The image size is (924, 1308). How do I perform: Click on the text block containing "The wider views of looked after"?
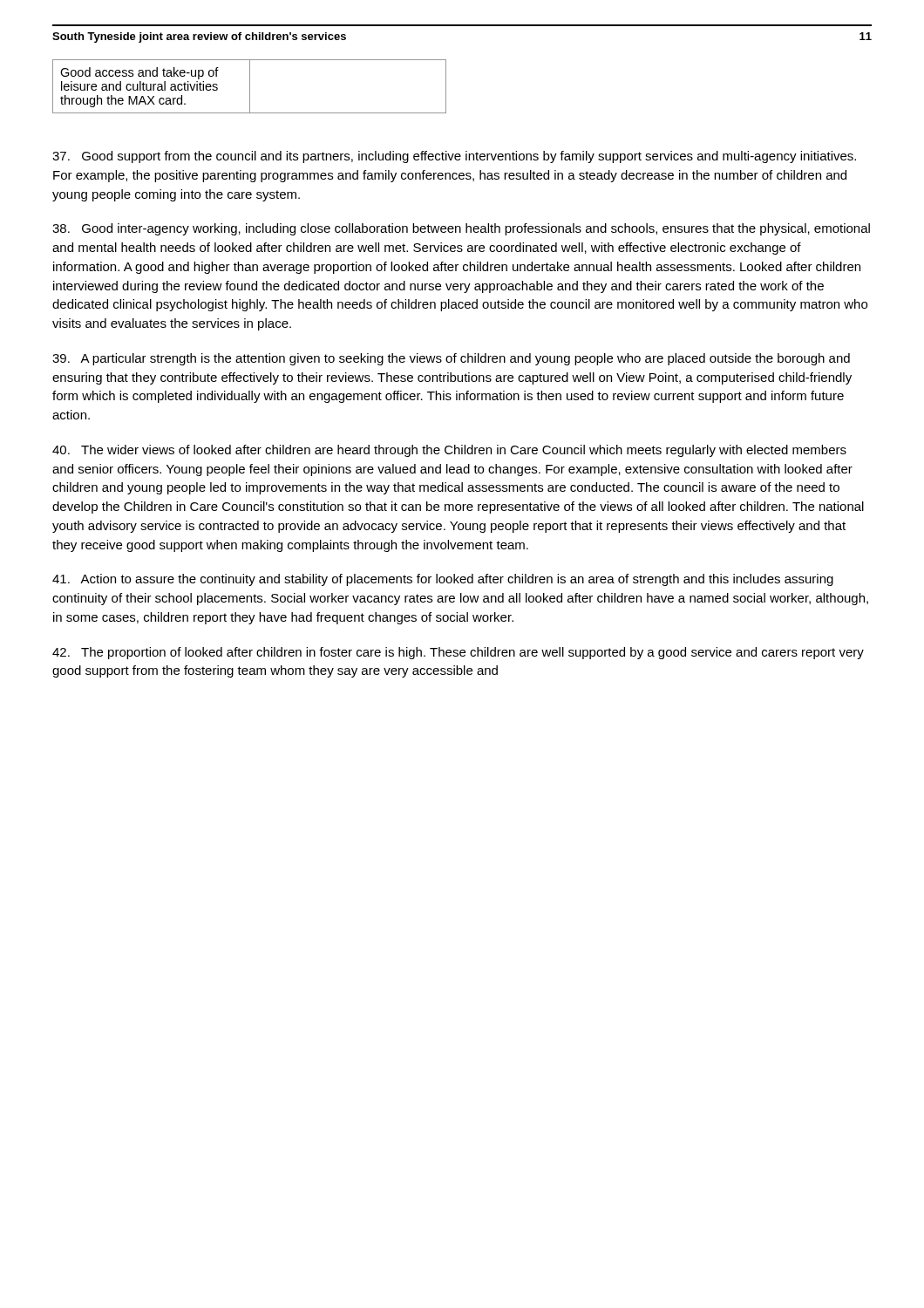458,497
